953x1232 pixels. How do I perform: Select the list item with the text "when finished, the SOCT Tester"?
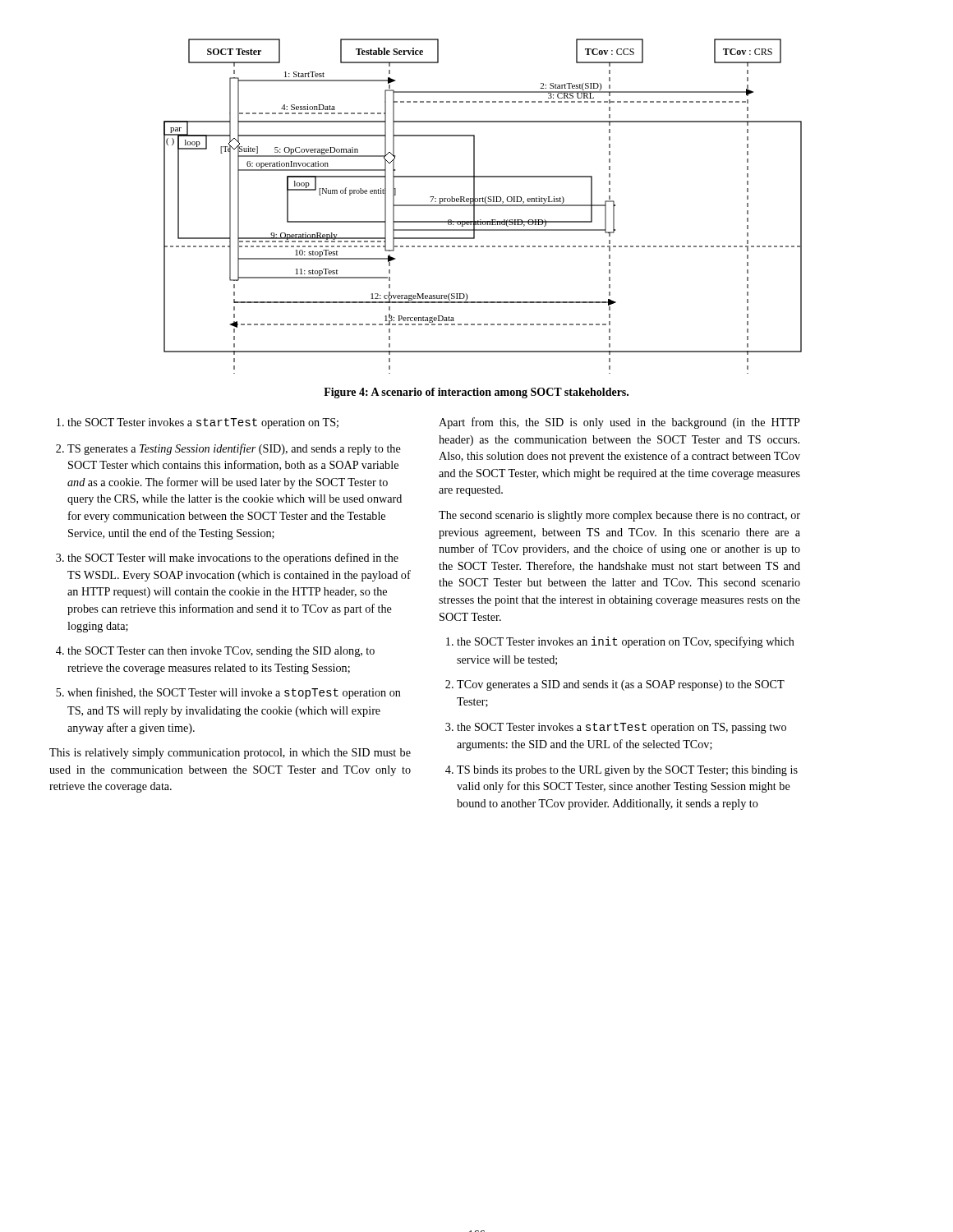pyautogui.click(x=234, y=710)
